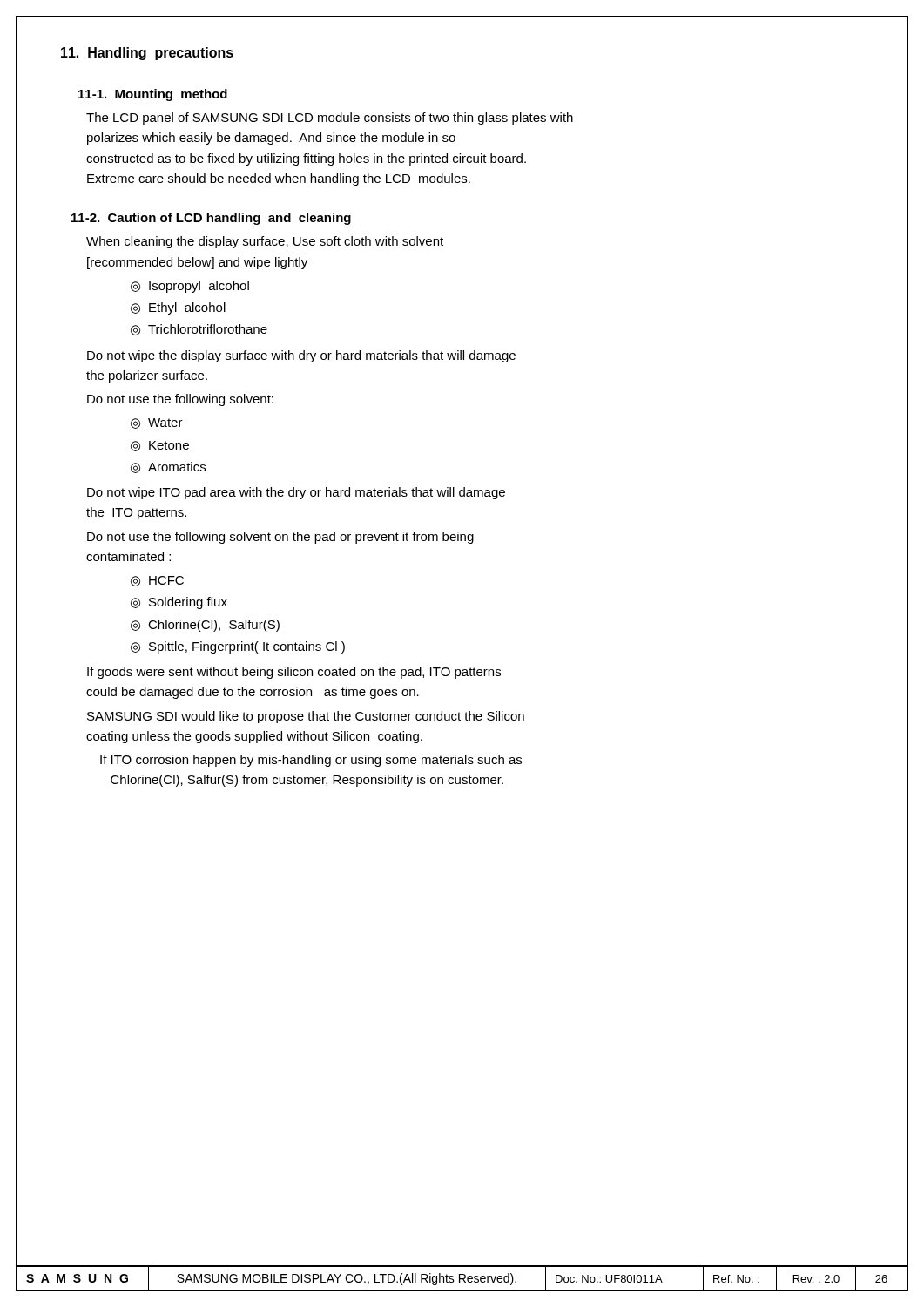
Task: Navigate to the text starting "If goods were sent"
Action: tap(294, 682)
